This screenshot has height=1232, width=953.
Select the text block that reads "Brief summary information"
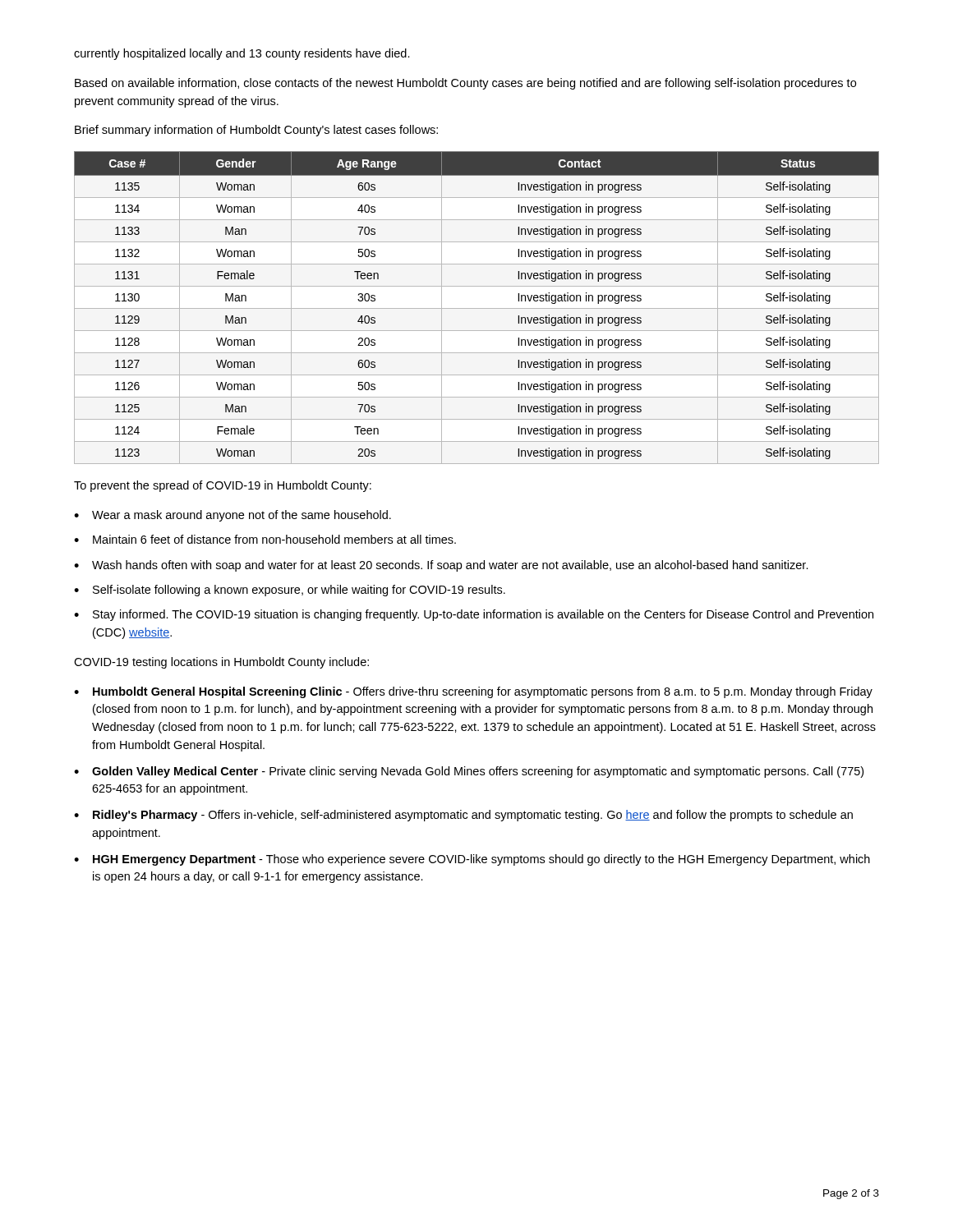click(256, 130)
